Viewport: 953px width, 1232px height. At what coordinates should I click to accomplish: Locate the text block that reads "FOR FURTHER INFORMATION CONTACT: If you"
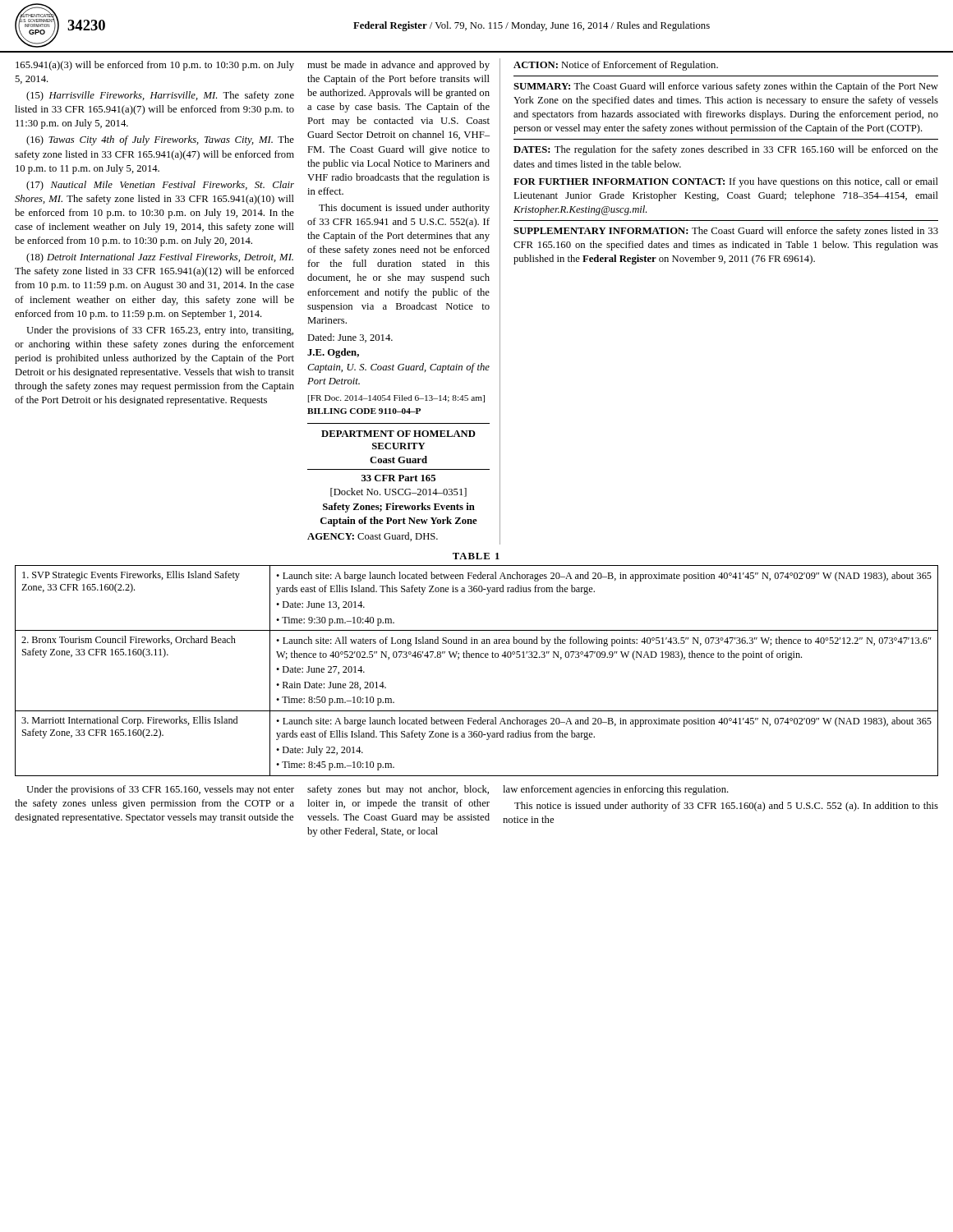[726, 196]
